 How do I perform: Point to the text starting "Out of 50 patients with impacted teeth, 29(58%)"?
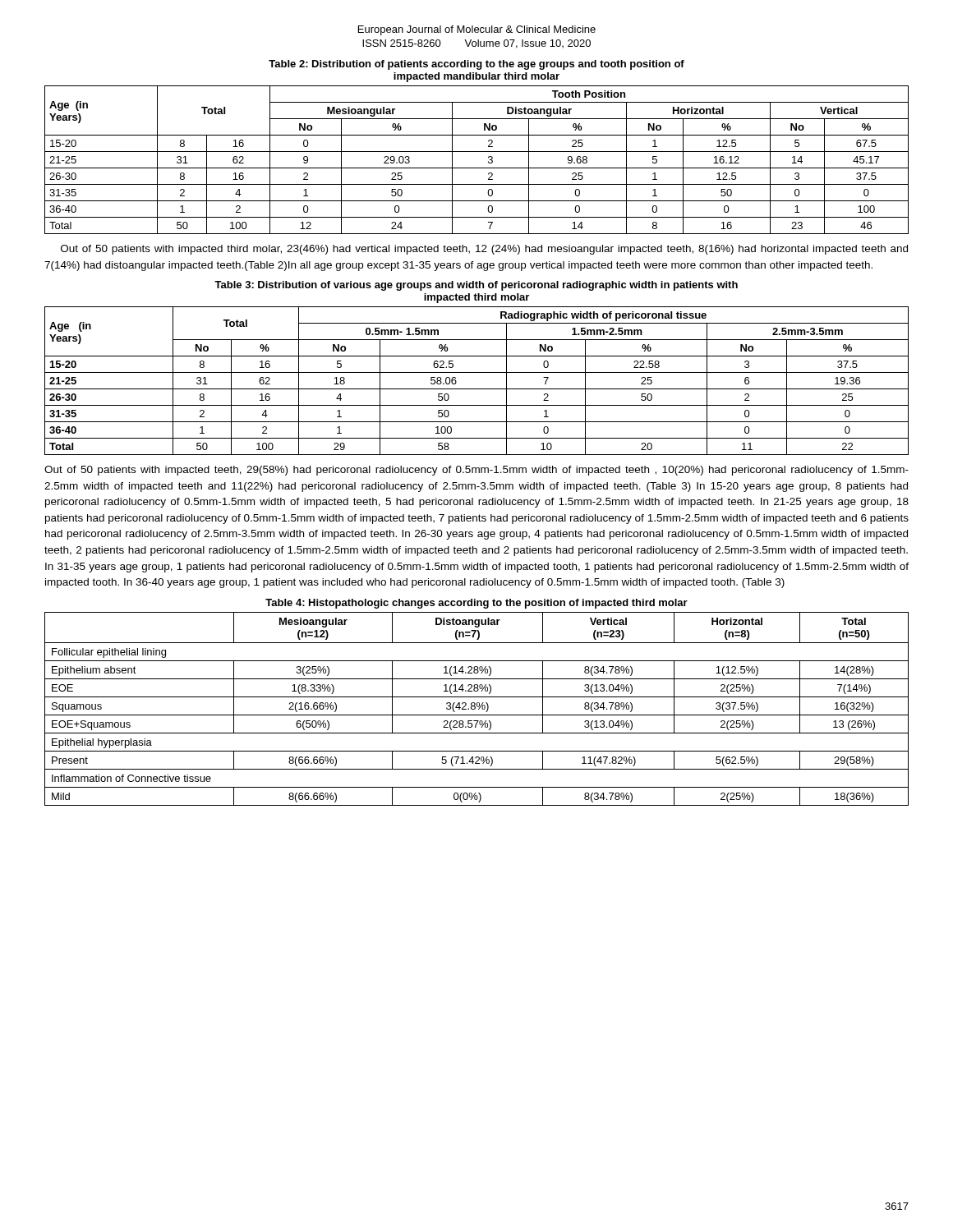tap(476, 526)
